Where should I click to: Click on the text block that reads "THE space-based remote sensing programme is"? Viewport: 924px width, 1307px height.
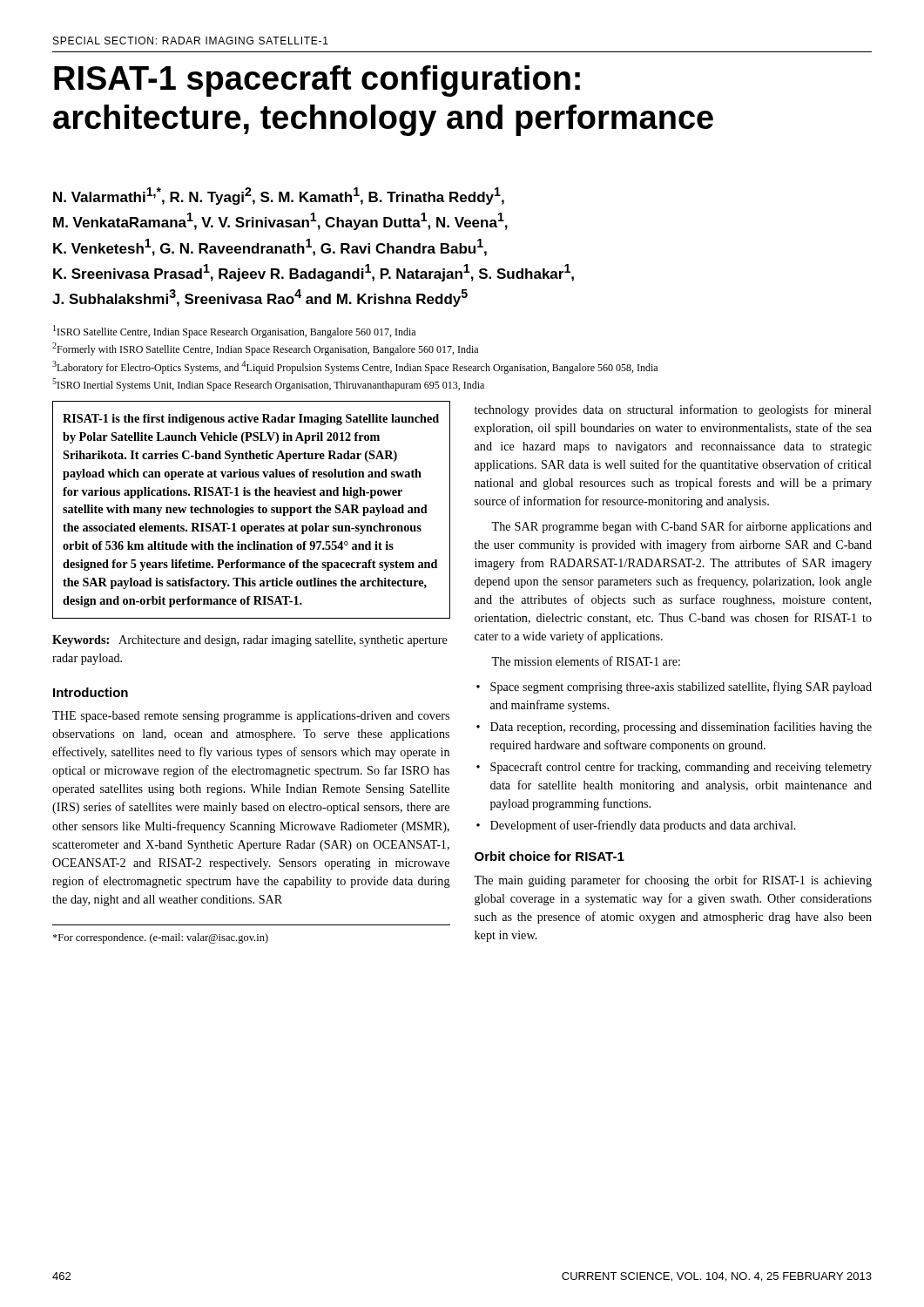point(251,807)
